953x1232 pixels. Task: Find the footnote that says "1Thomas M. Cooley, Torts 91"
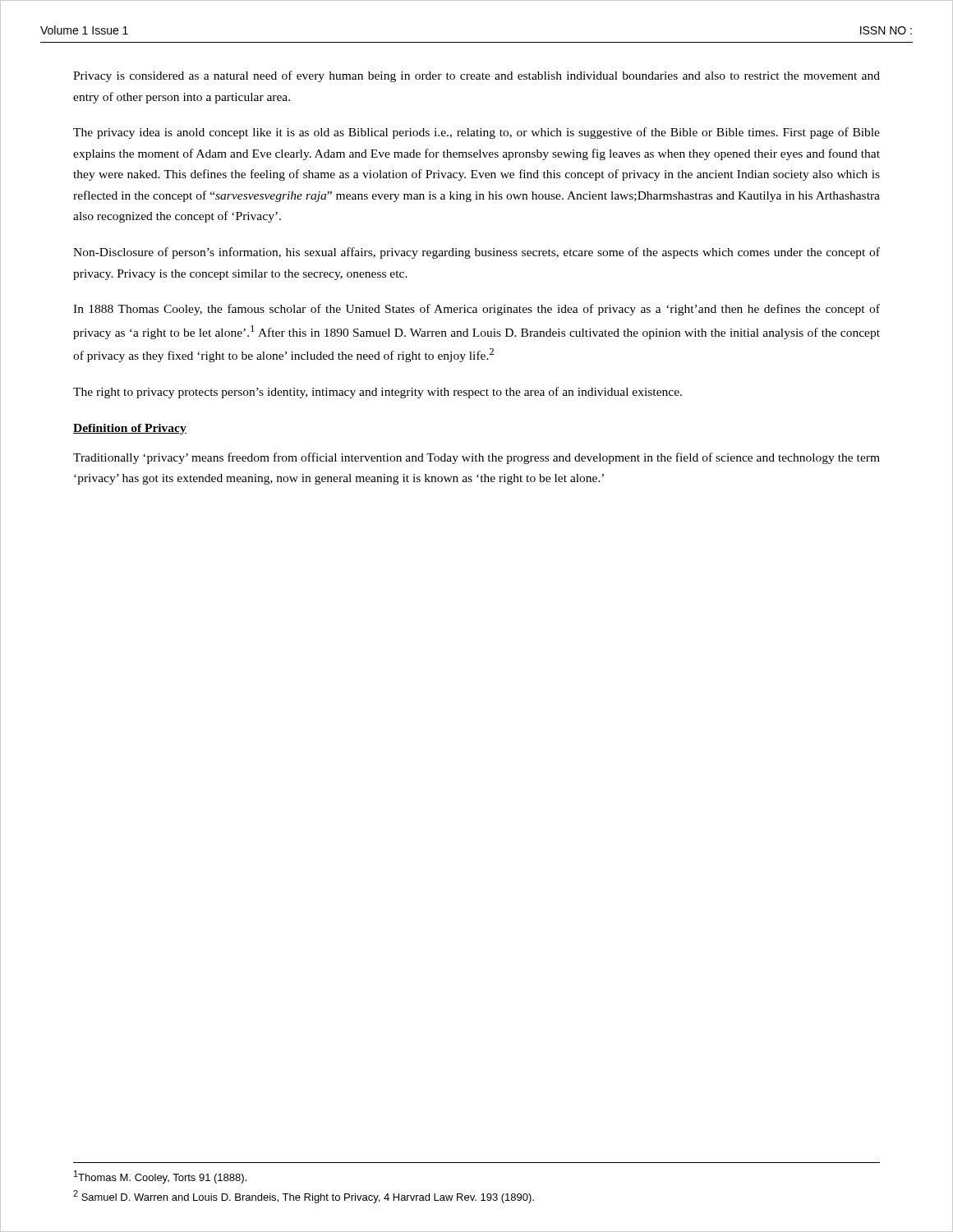tap(160, 1176)
